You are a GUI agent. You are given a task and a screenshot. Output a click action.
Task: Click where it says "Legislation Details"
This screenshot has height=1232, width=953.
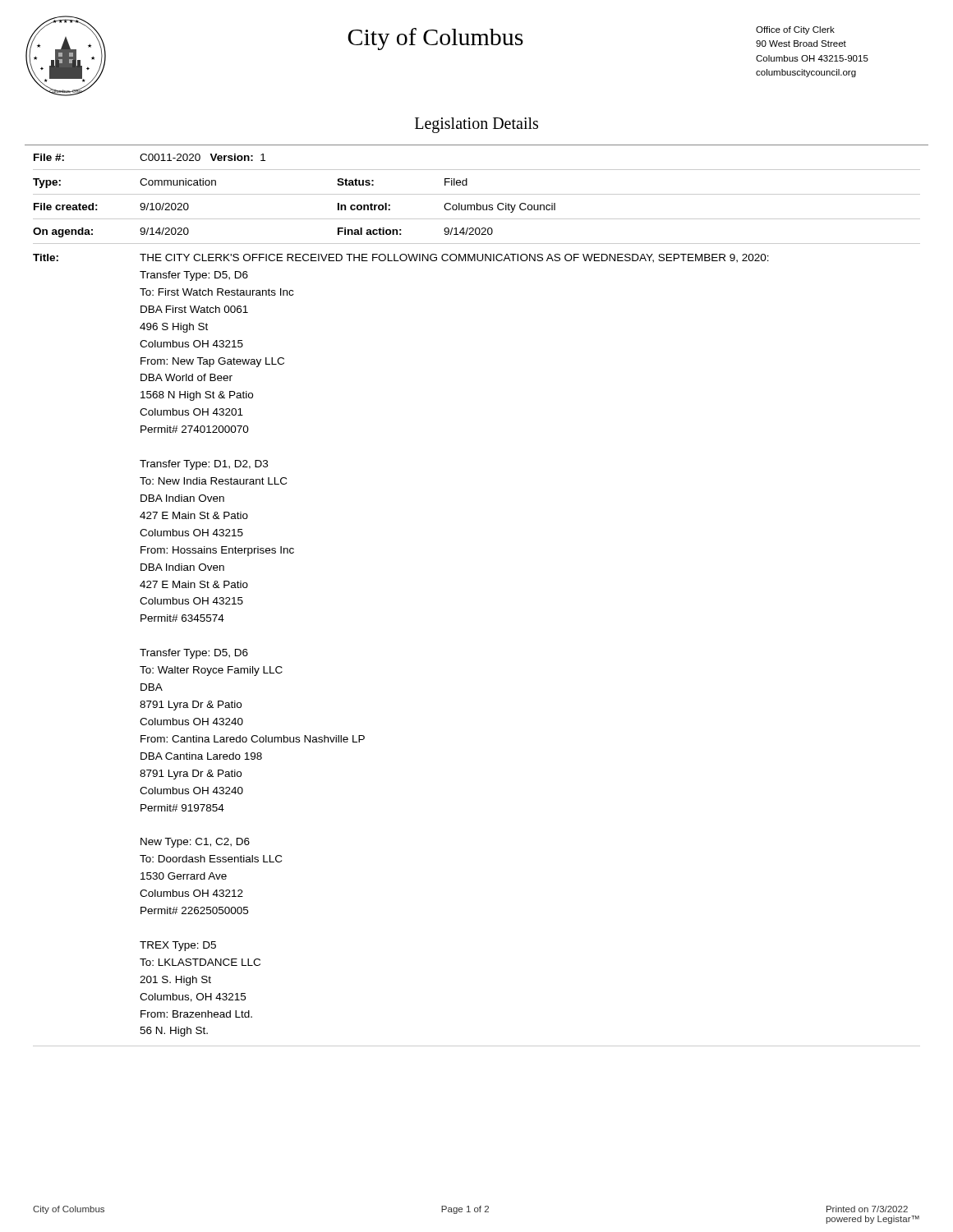(x=476, y=123)
